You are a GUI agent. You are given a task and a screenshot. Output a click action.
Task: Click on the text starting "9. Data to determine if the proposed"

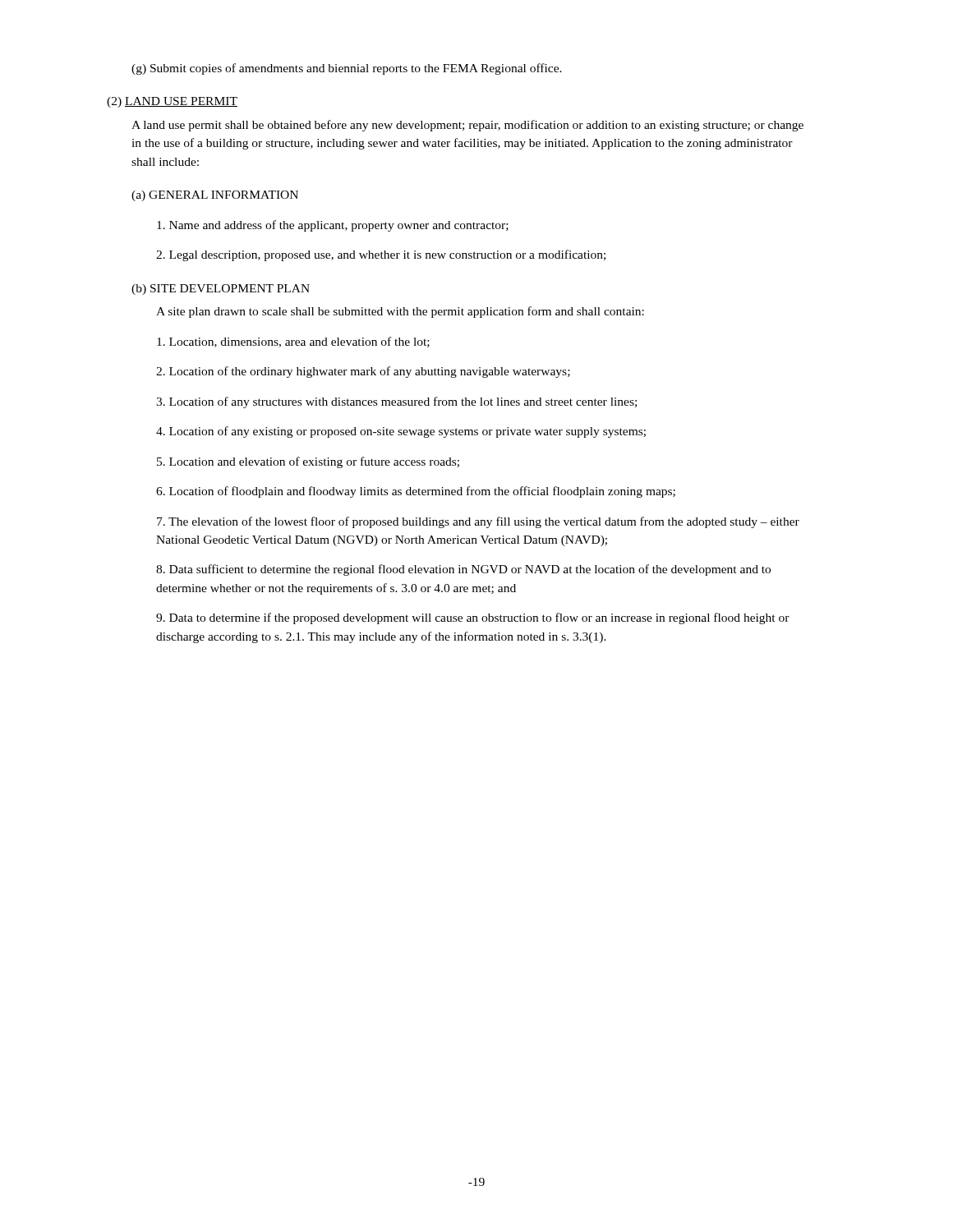[x=481, y=627]
